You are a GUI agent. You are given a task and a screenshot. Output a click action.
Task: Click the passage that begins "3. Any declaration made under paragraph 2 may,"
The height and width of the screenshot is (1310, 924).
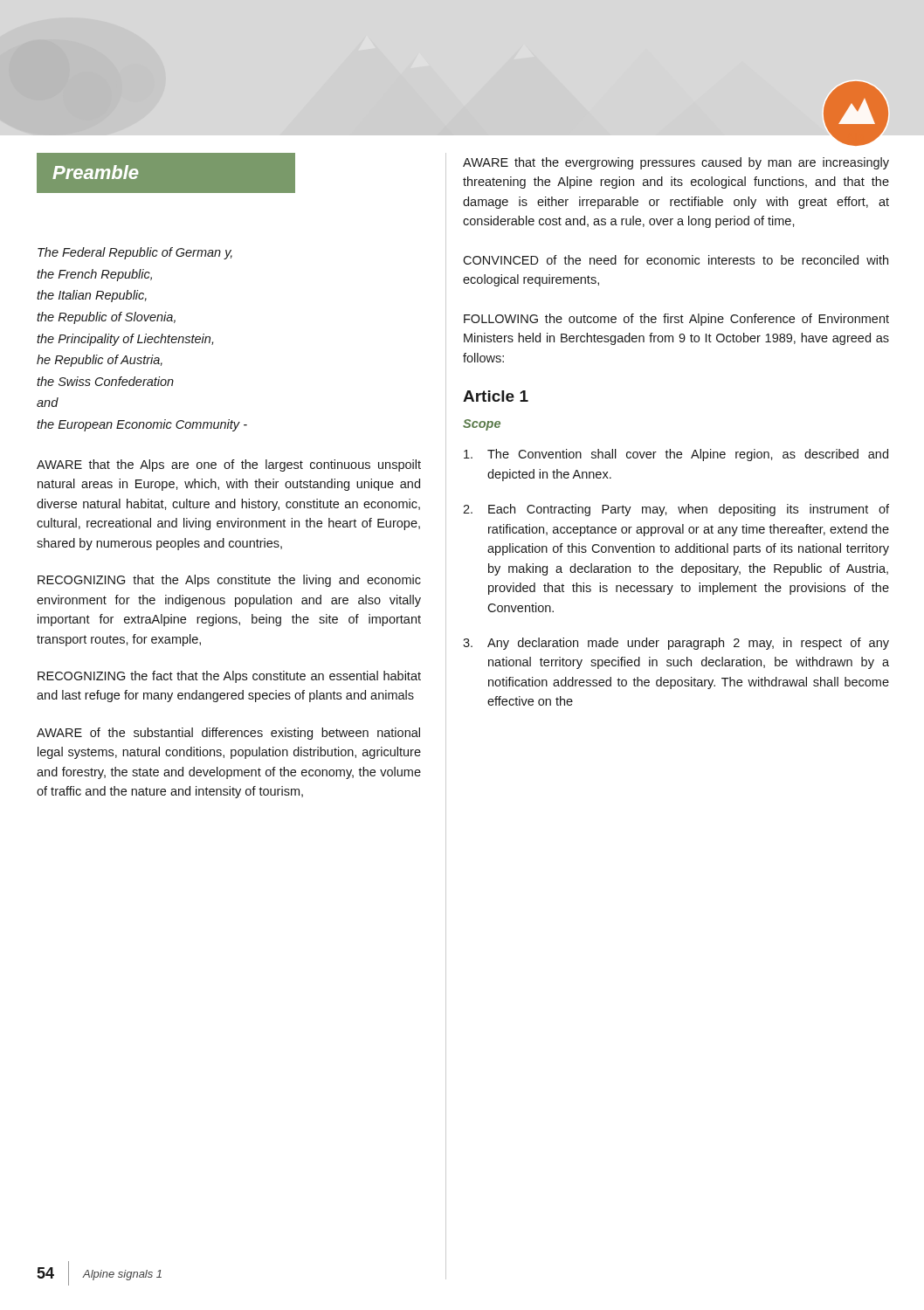[676, 672]
